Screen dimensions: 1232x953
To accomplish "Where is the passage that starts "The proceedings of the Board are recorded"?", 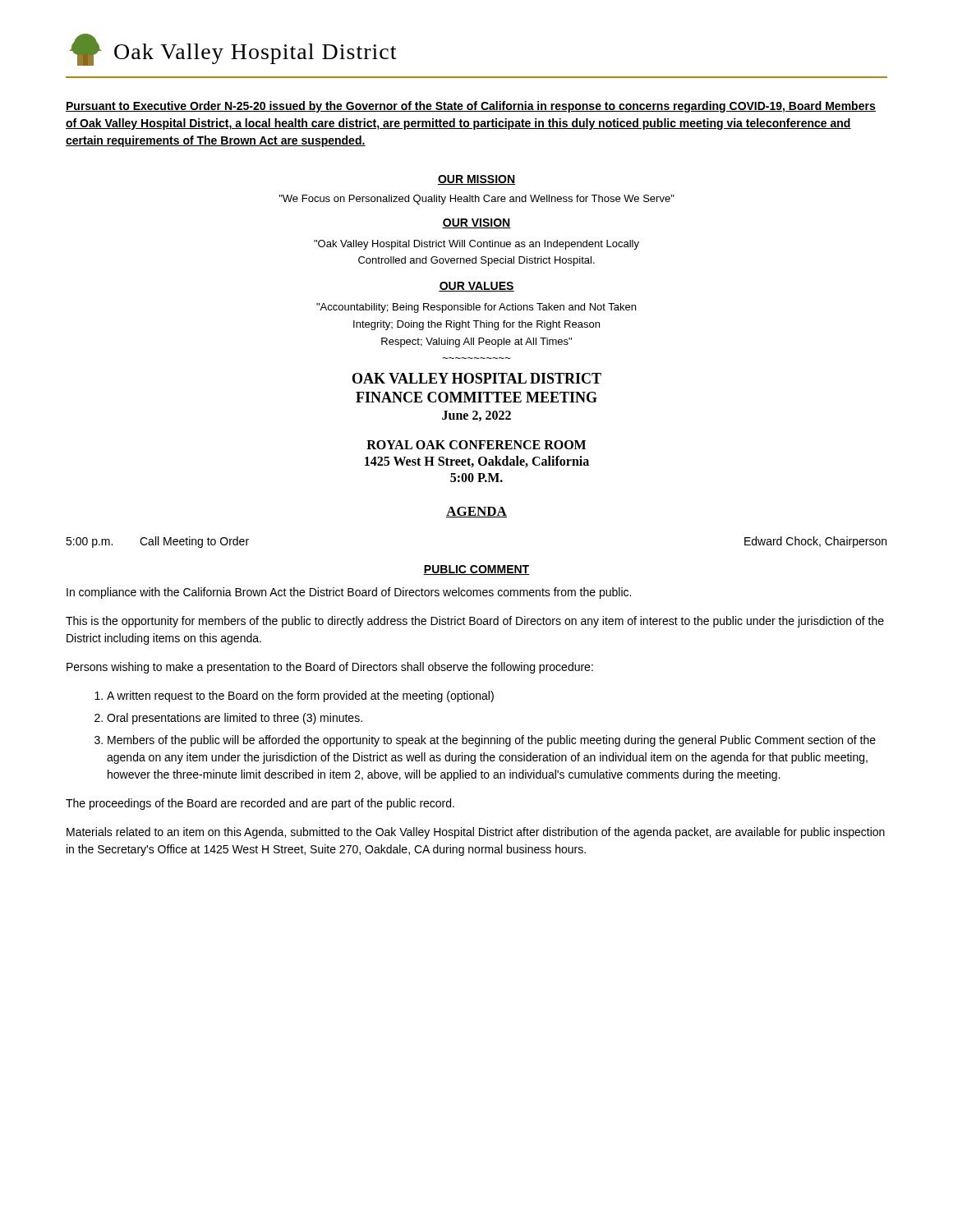I will [260, 803].
